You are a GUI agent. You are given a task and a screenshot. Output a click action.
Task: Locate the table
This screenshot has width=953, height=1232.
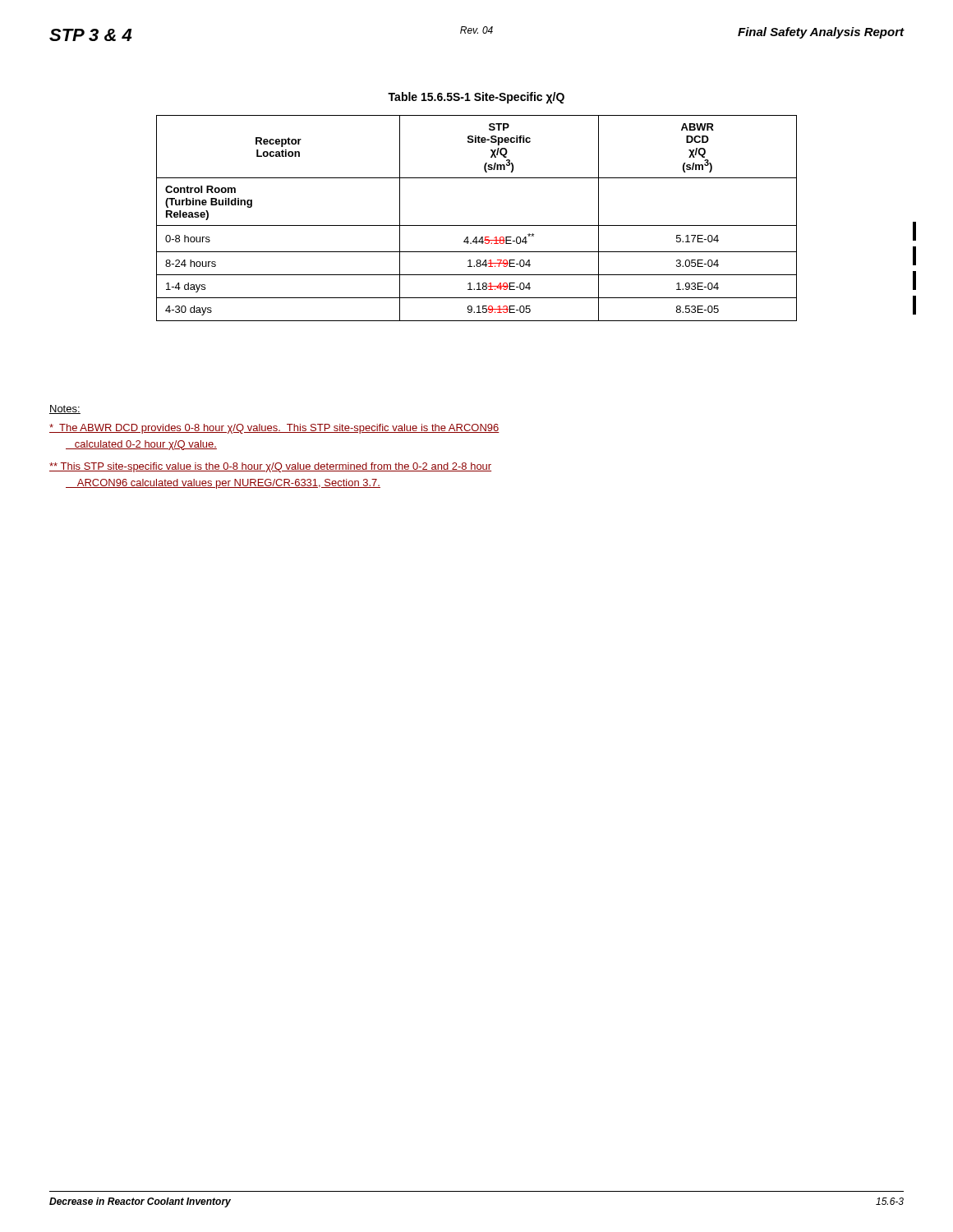point(476,218)
